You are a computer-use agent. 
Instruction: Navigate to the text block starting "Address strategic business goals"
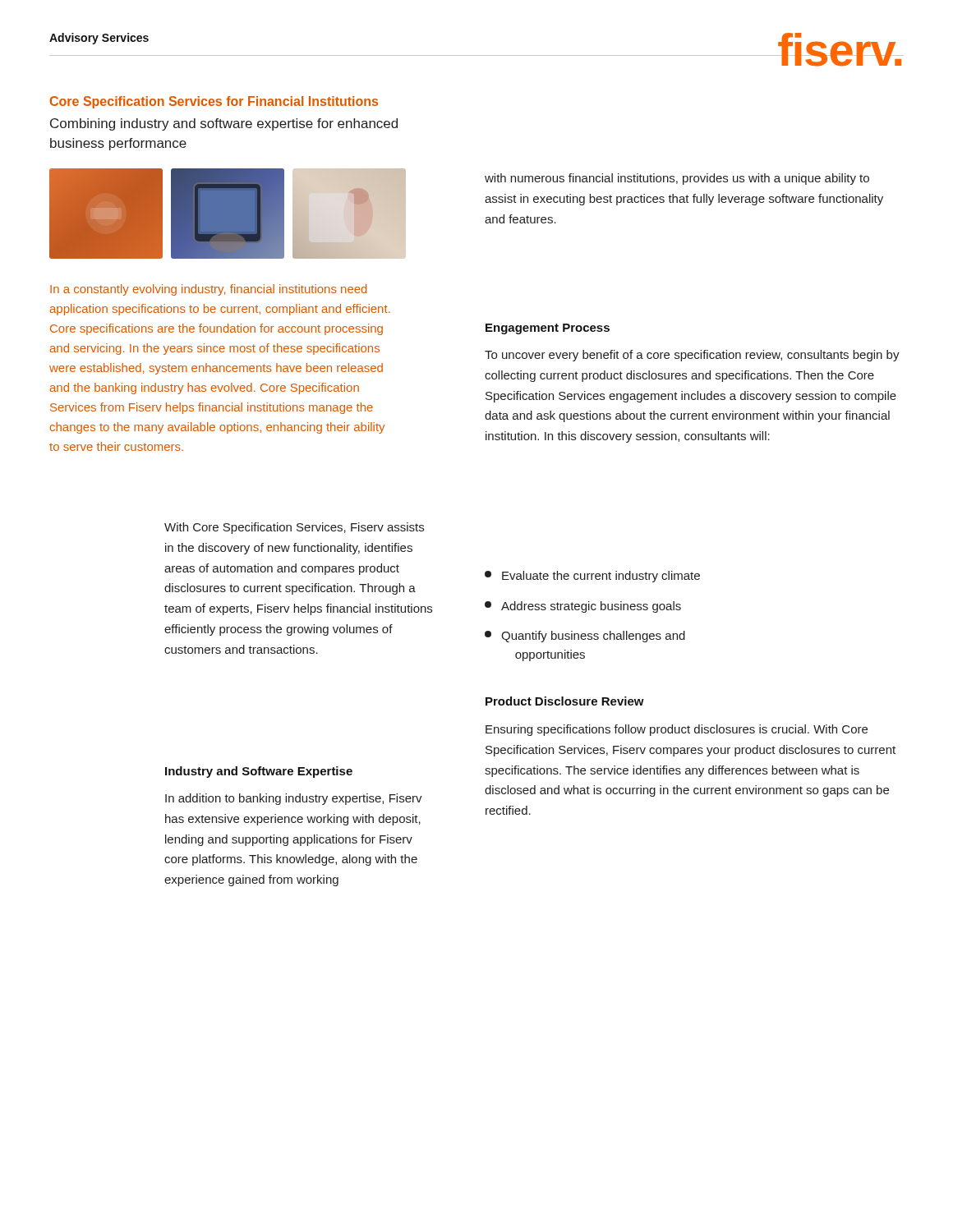pos(583,606)
